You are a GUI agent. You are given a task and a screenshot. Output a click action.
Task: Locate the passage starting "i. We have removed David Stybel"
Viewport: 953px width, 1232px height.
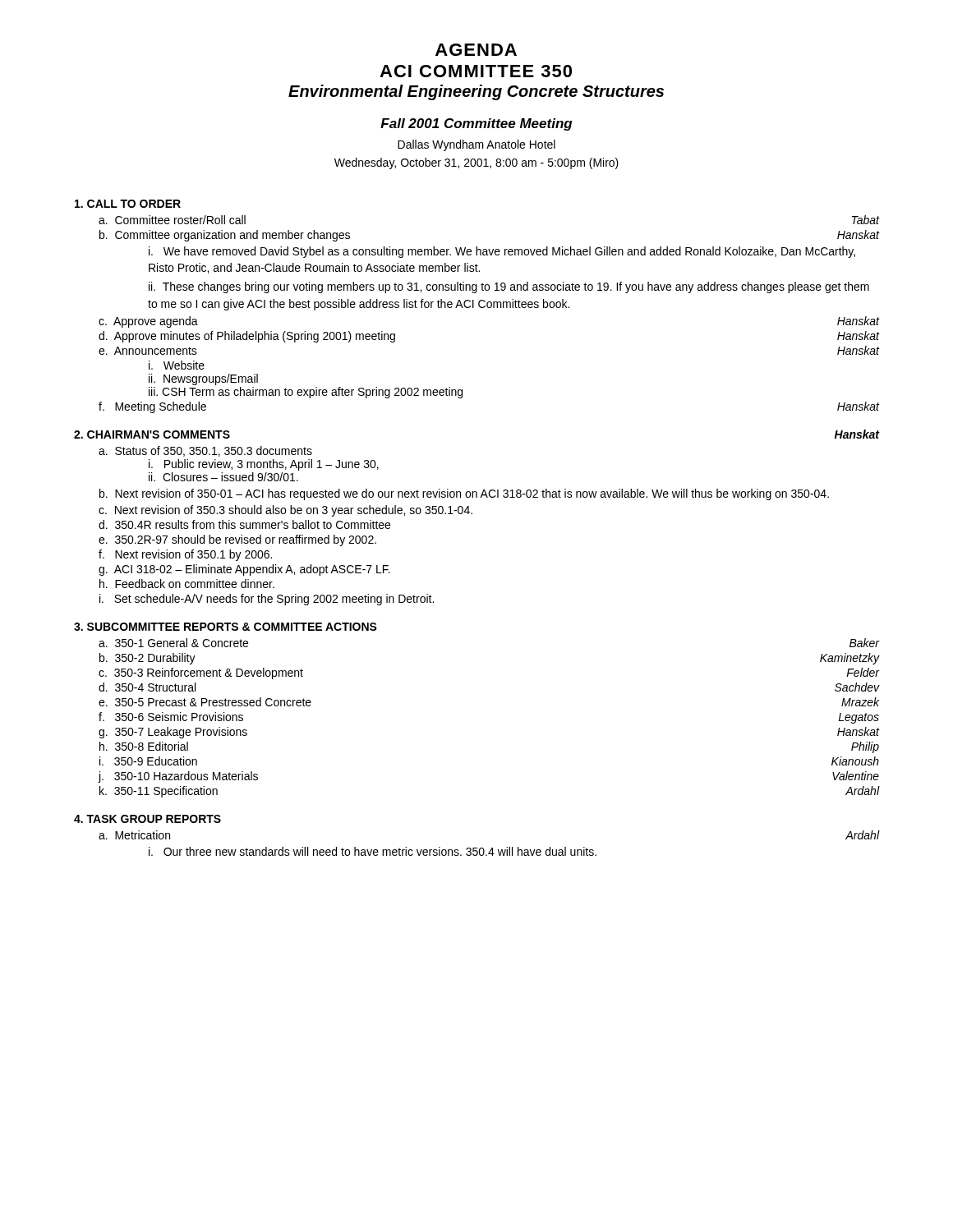point(502,259)
